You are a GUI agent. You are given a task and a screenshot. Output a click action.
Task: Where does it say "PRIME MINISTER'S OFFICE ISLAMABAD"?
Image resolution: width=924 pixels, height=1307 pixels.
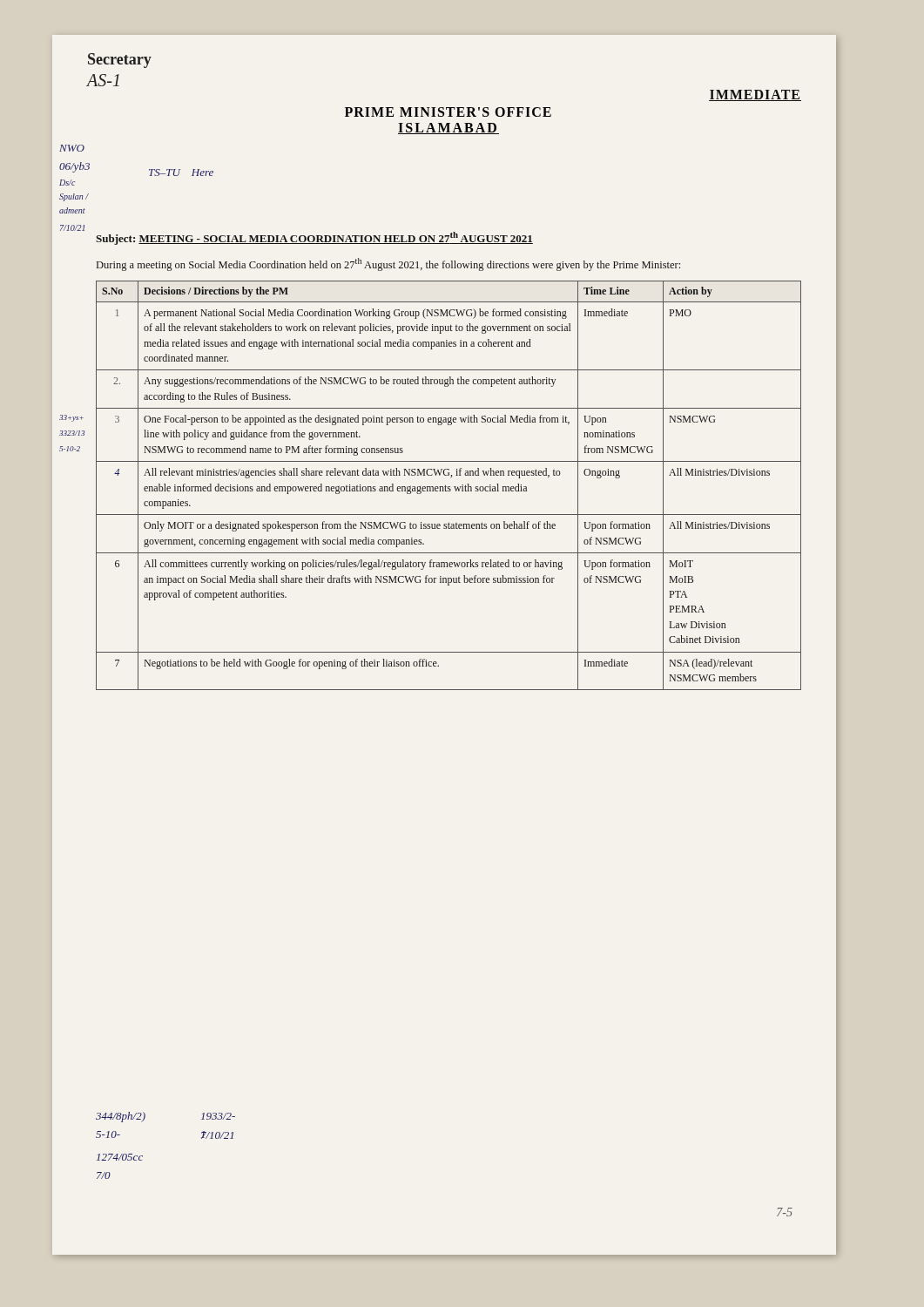[449, 120]
